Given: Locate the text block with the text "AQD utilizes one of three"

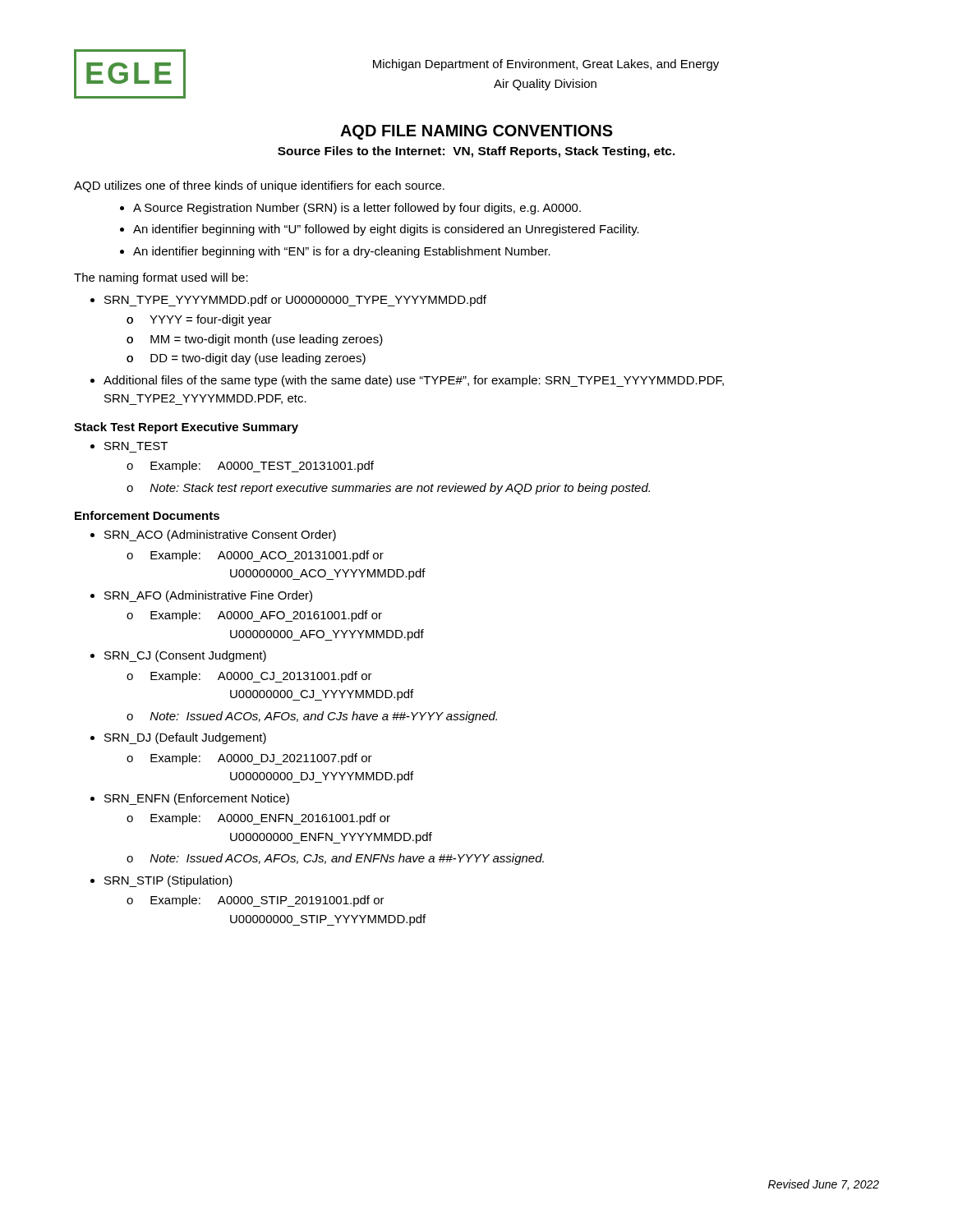Looking at the screenshot, I should (260, 185).
